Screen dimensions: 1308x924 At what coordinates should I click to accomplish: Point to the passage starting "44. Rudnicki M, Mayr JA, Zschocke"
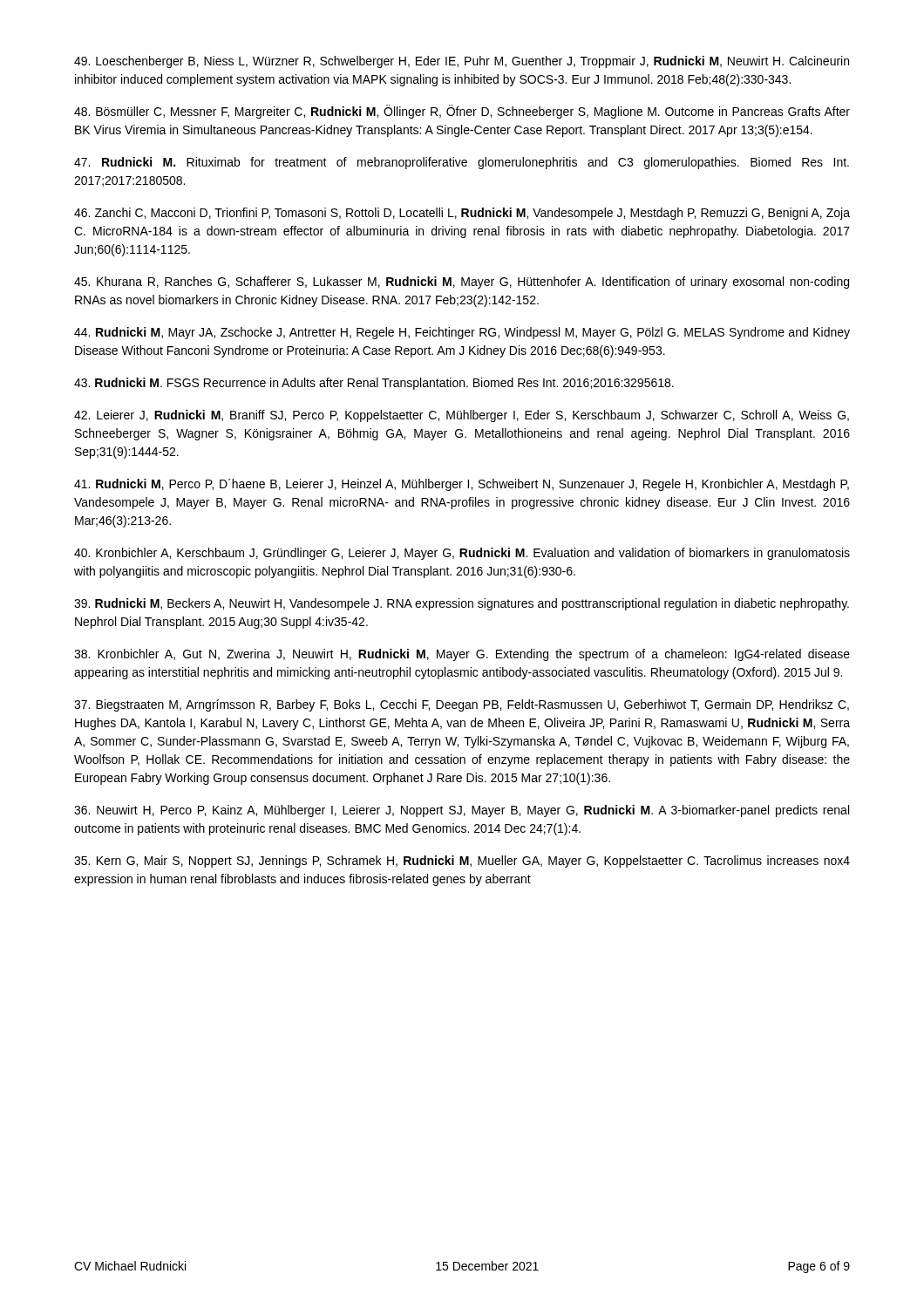462,341
